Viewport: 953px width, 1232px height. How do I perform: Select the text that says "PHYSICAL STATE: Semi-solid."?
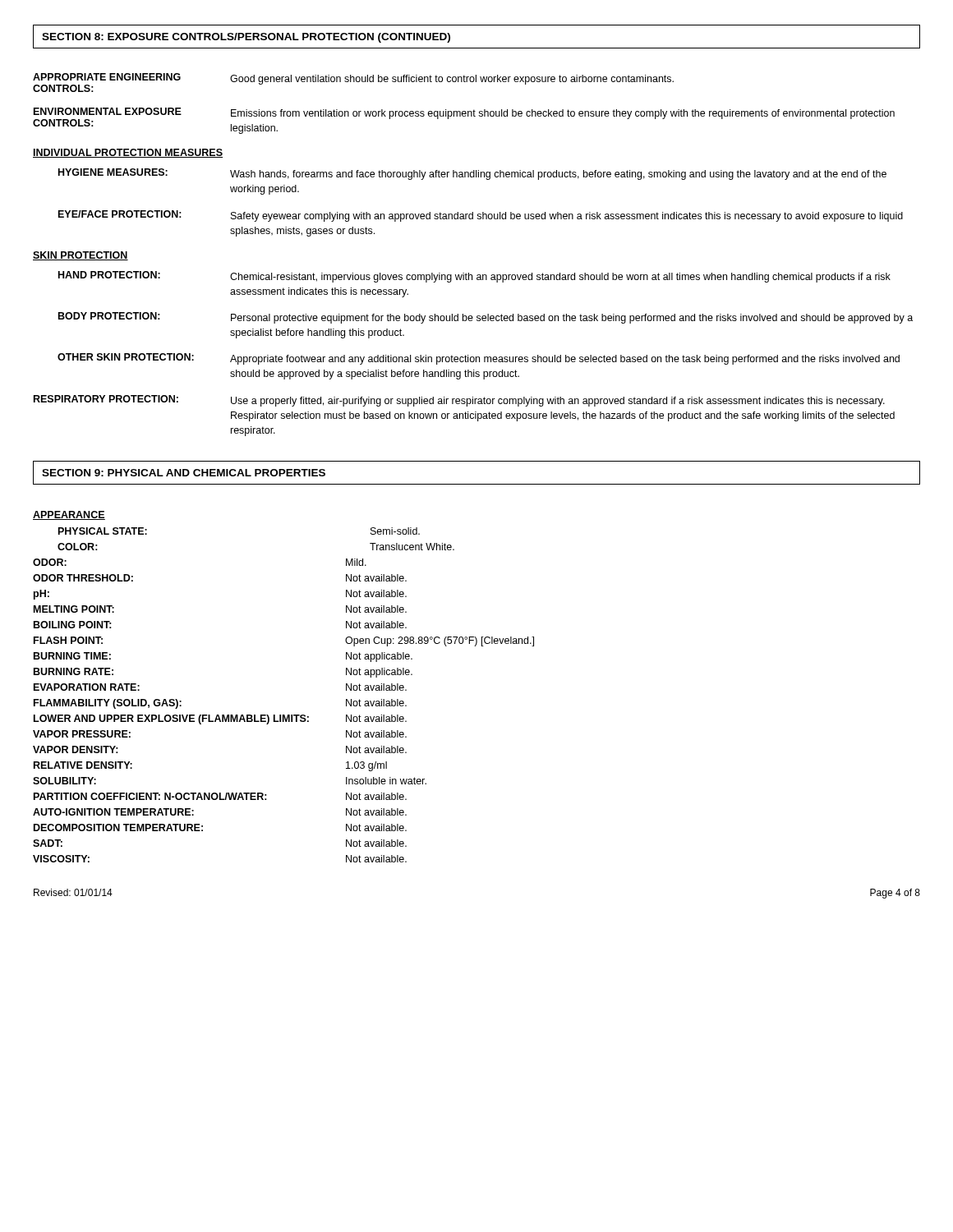pos(99,530)
